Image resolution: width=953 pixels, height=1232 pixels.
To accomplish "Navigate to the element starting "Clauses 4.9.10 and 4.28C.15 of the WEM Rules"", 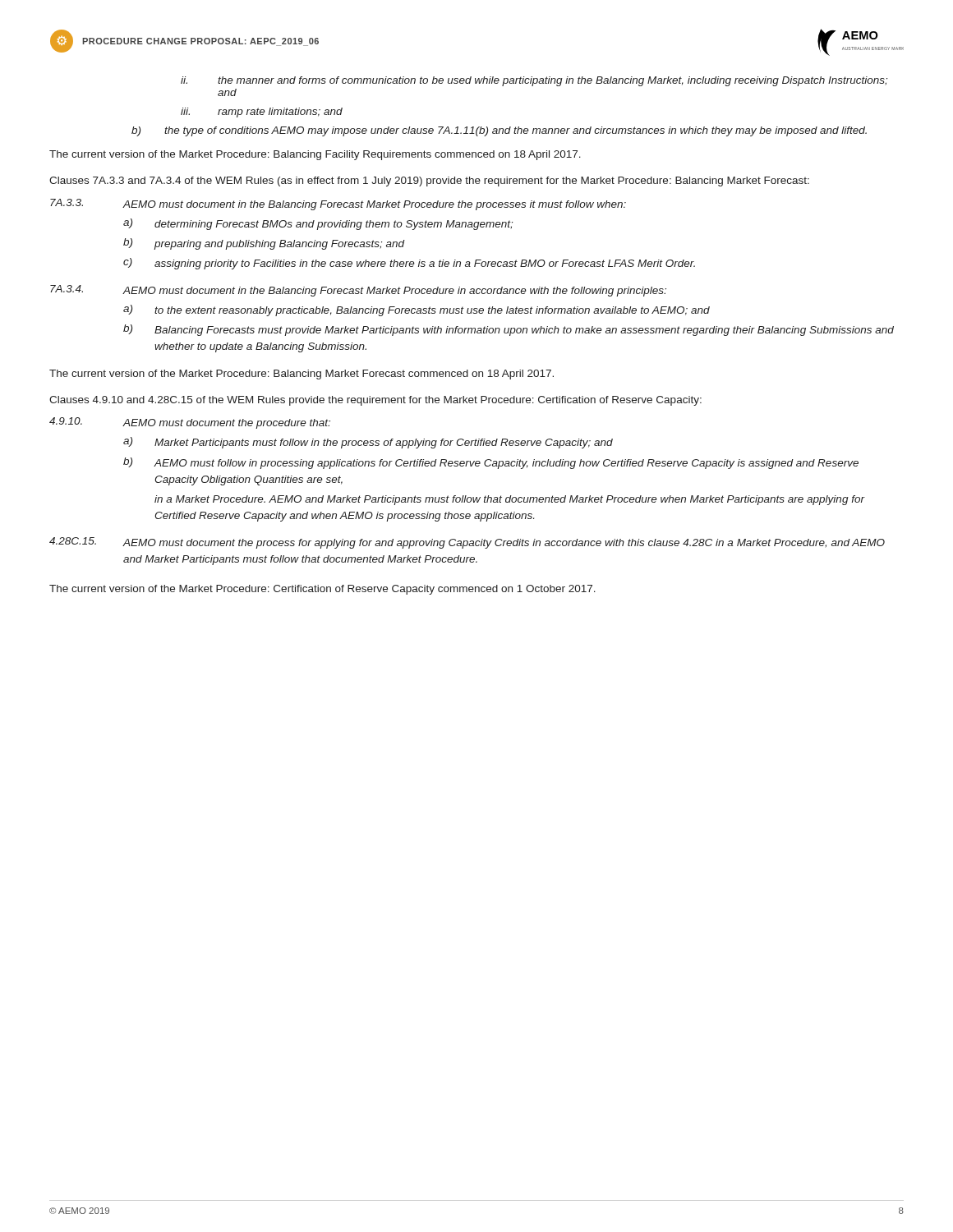I will (x=376, y=399).
